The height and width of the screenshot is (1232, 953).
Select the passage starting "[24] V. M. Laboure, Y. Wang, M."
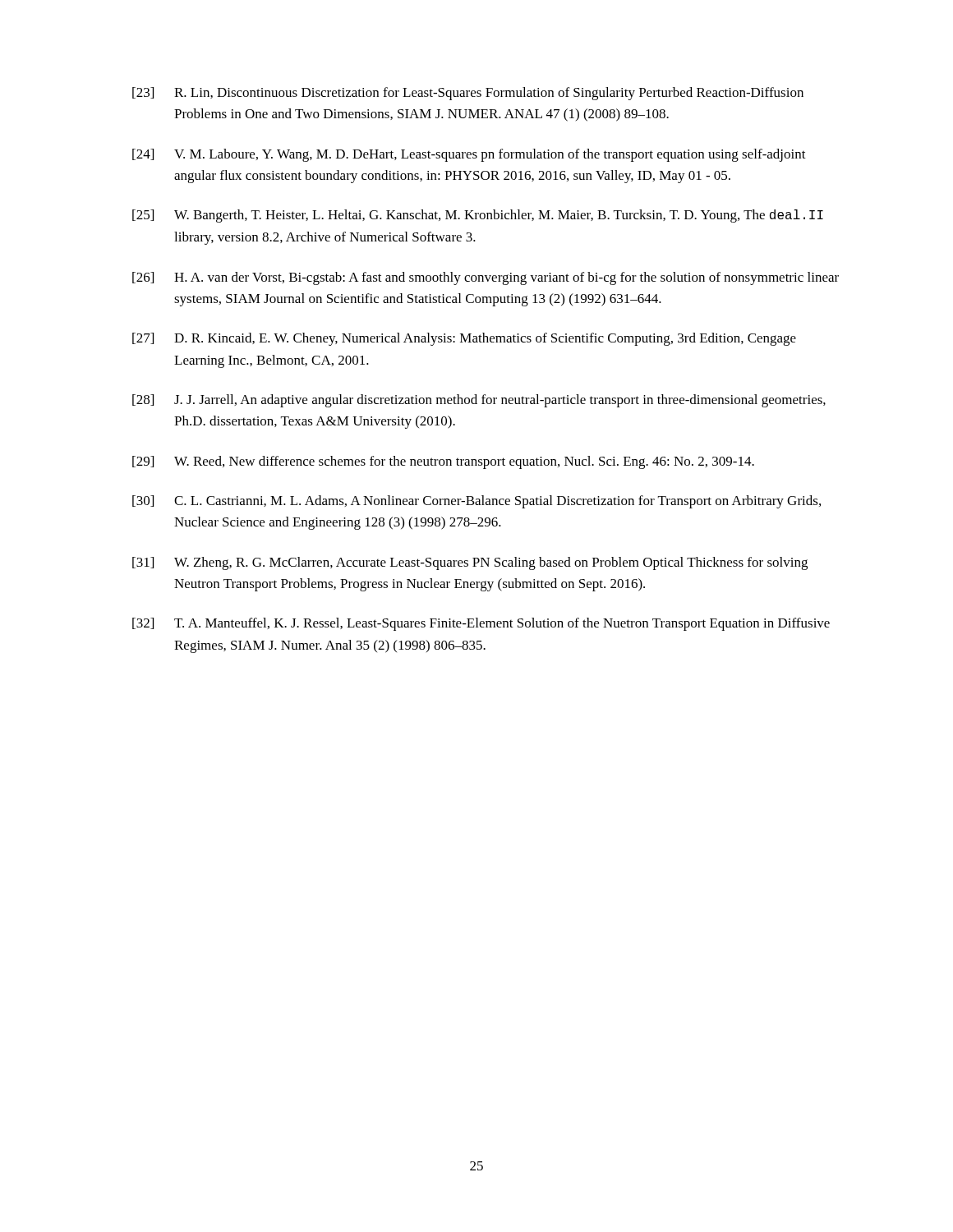point(489,165)
